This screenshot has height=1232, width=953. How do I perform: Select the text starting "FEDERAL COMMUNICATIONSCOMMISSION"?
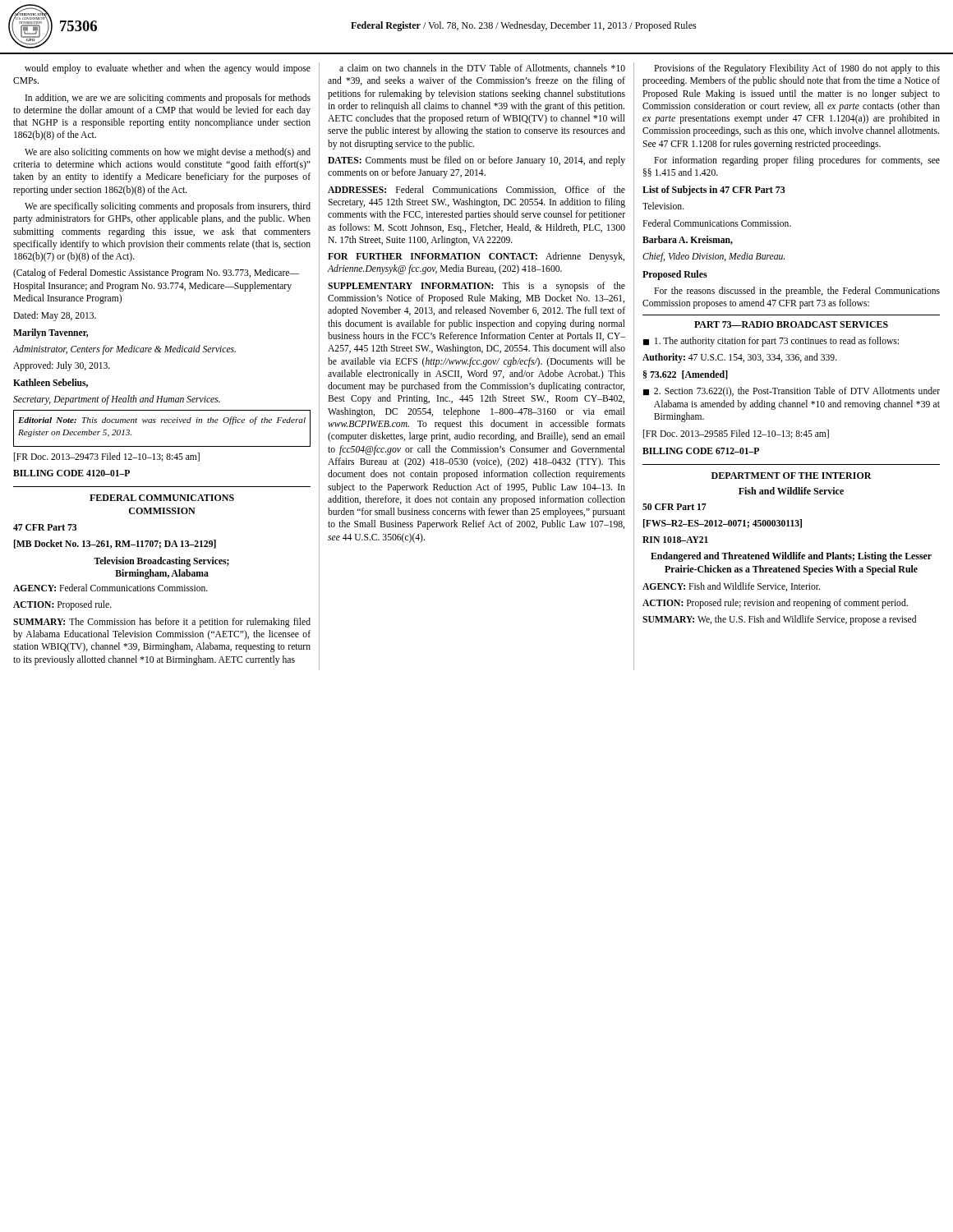point(162,505)
